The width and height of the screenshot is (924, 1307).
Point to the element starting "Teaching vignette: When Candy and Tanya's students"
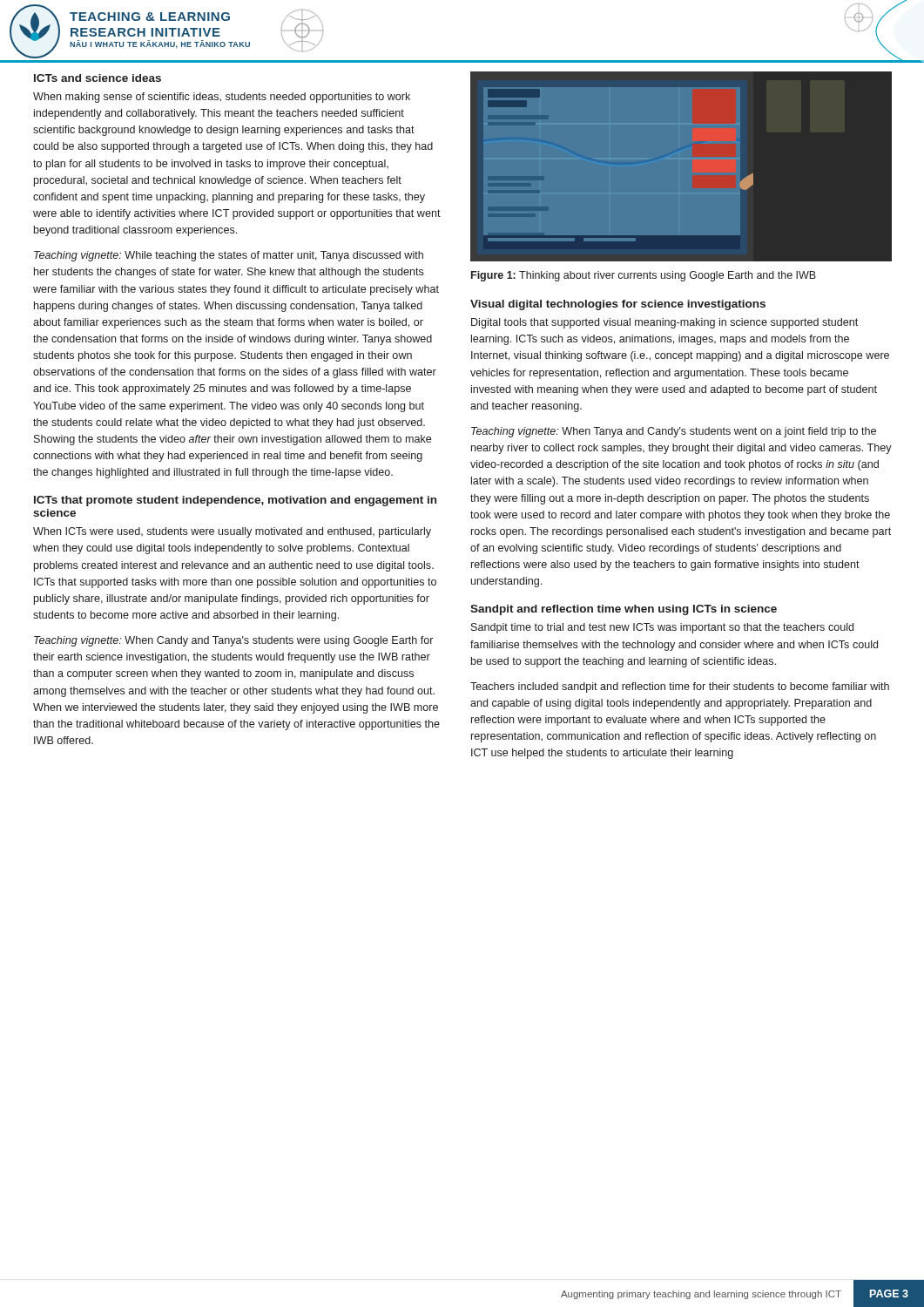[x=236, y=691]
